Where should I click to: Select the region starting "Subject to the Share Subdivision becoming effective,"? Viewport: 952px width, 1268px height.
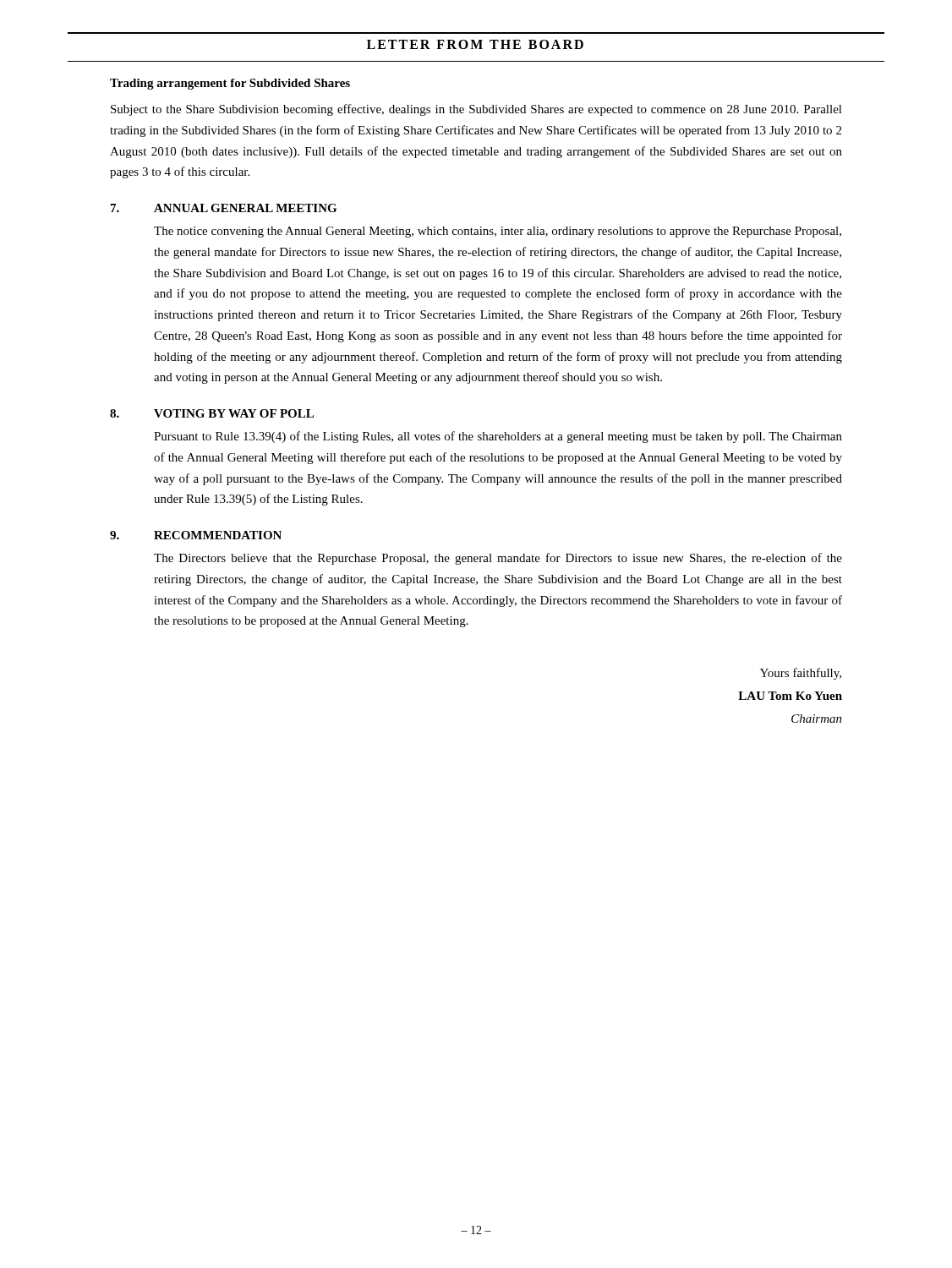click(x=476, y=140)
